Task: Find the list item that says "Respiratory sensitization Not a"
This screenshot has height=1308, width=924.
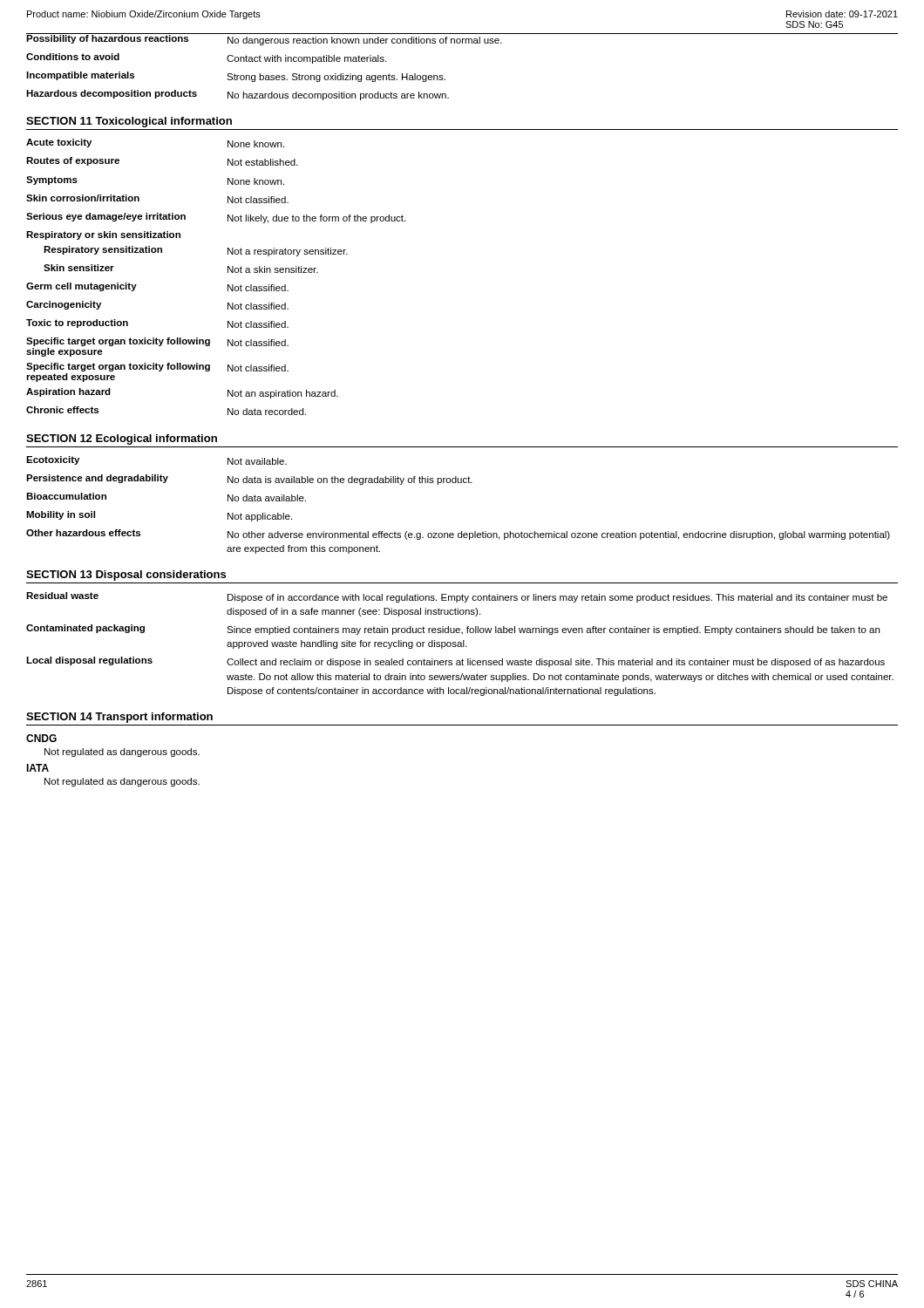Action: tap(104, 251)
